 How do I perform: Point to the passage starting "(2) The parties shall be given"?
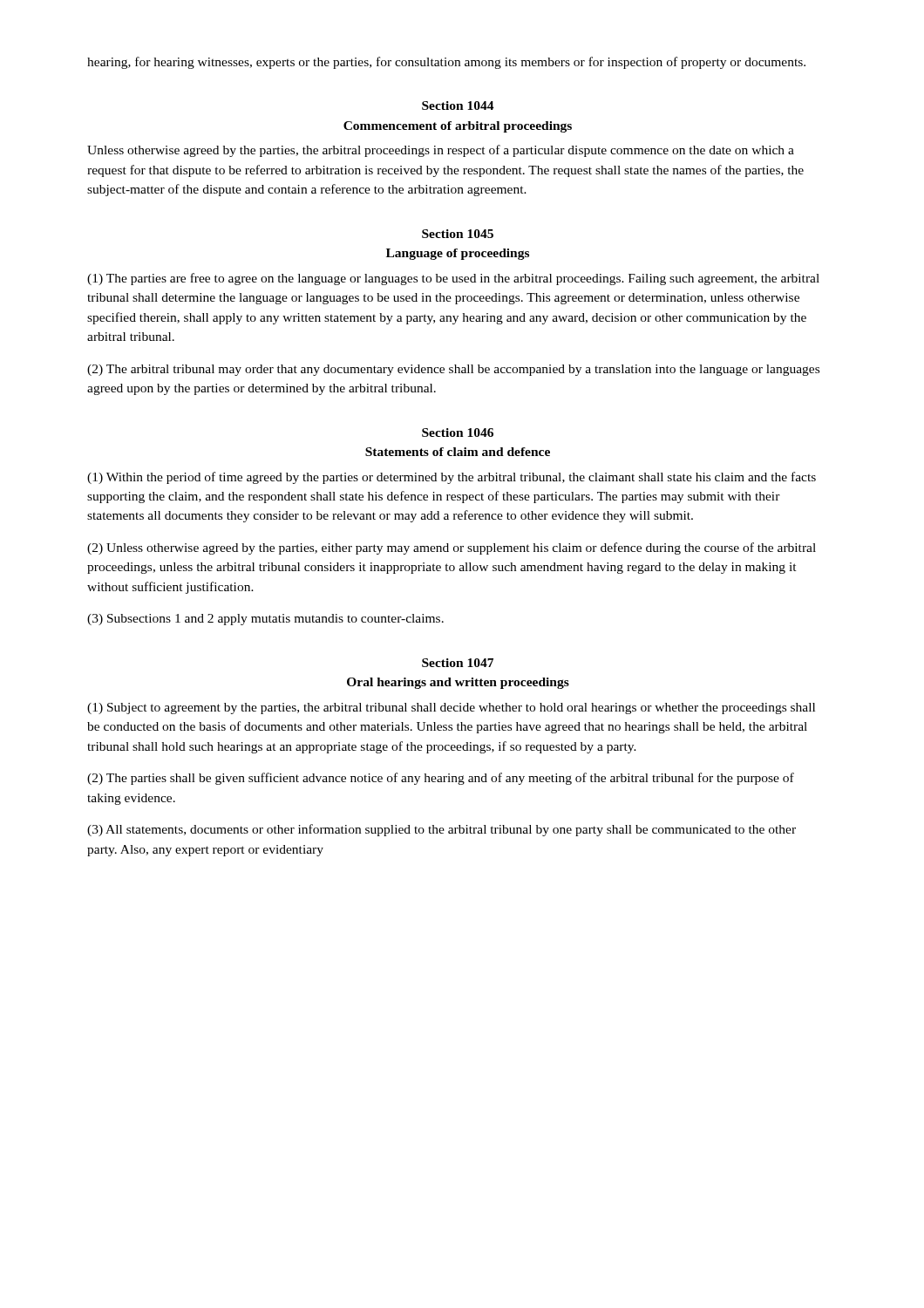pyautogui.click(x=441, y=787)
